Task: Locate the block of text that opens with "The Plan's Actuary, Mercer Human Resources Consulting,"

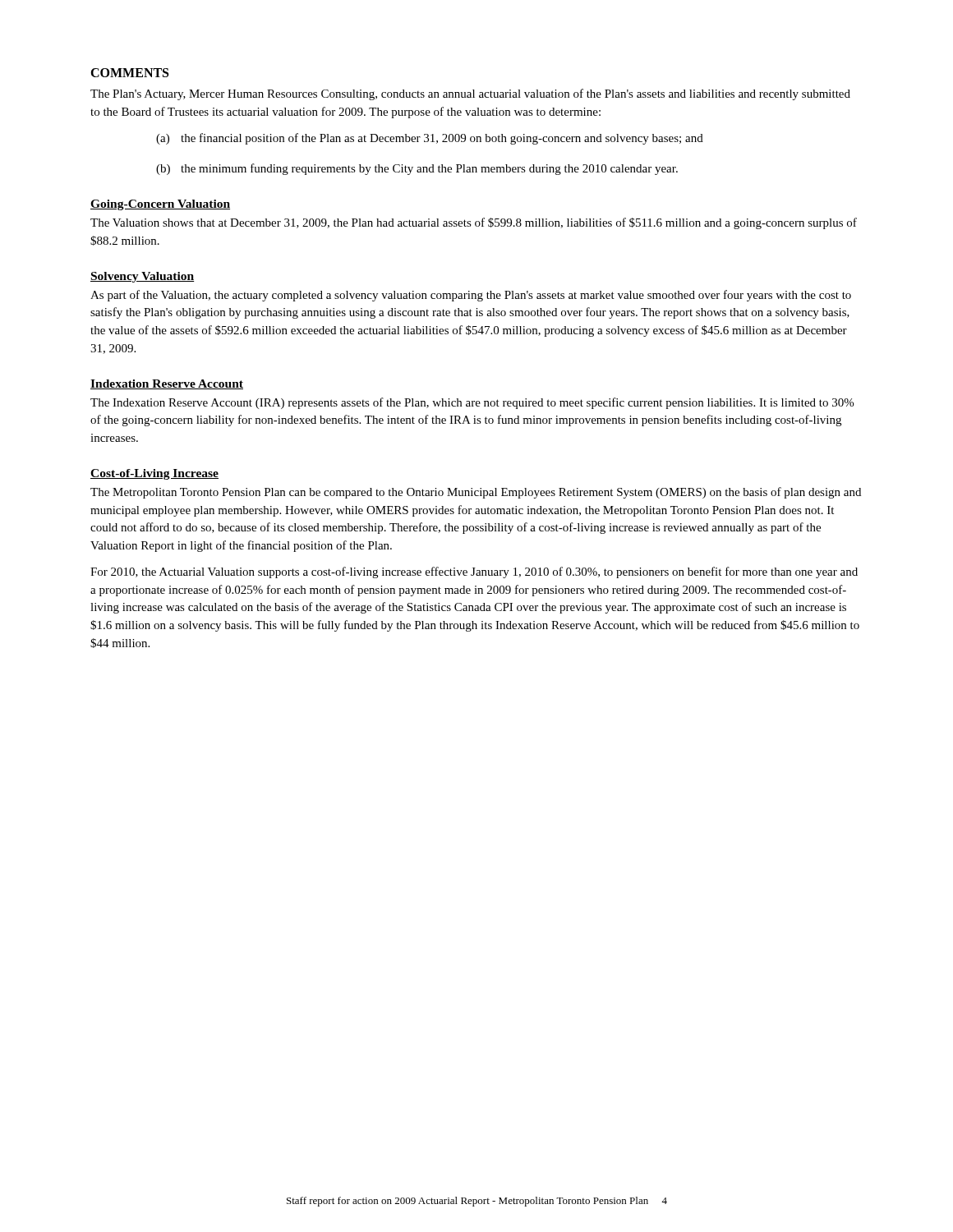Action: (476, 103)
